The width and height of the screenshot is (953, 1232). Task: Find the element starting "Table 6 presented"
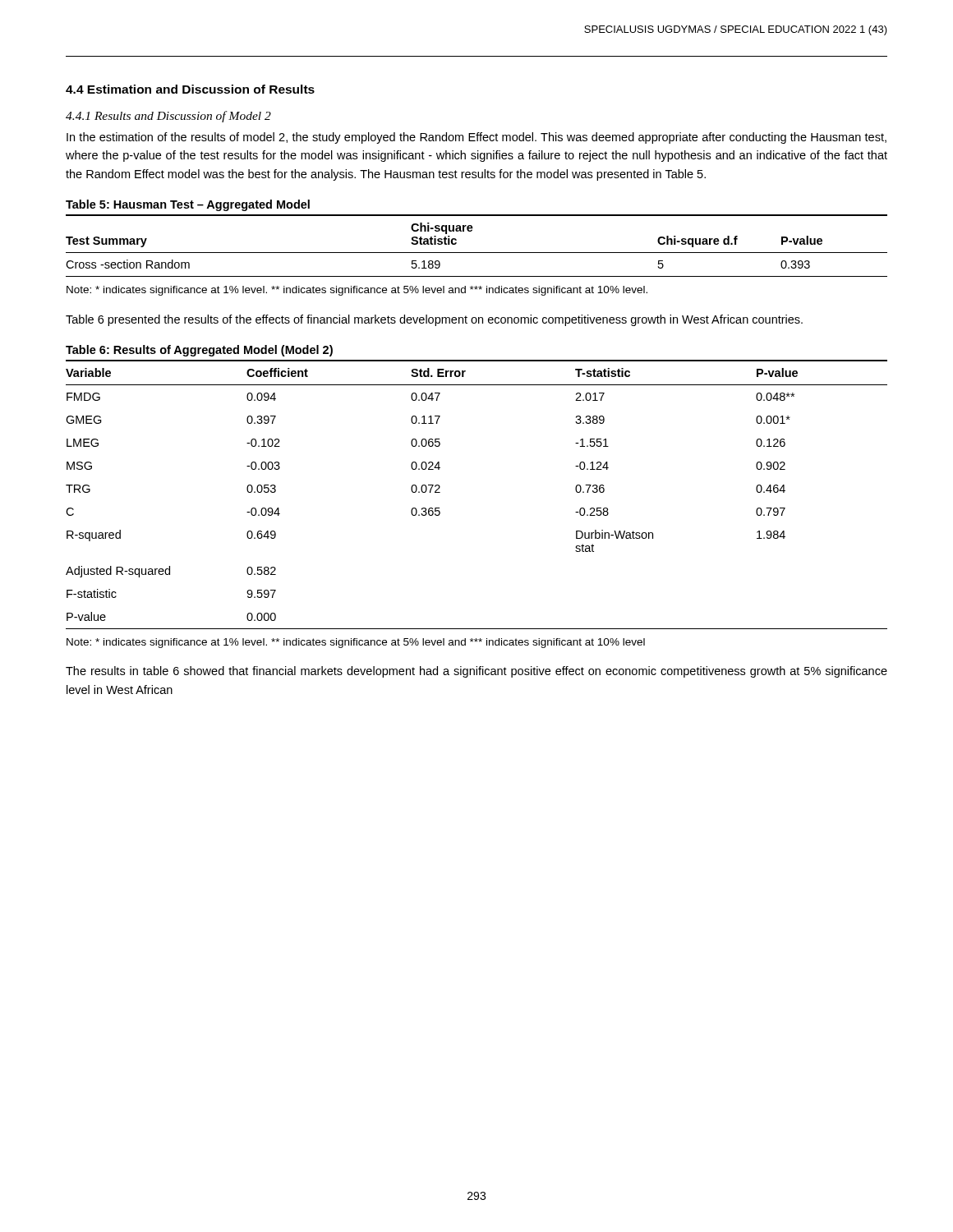(435, 319)
